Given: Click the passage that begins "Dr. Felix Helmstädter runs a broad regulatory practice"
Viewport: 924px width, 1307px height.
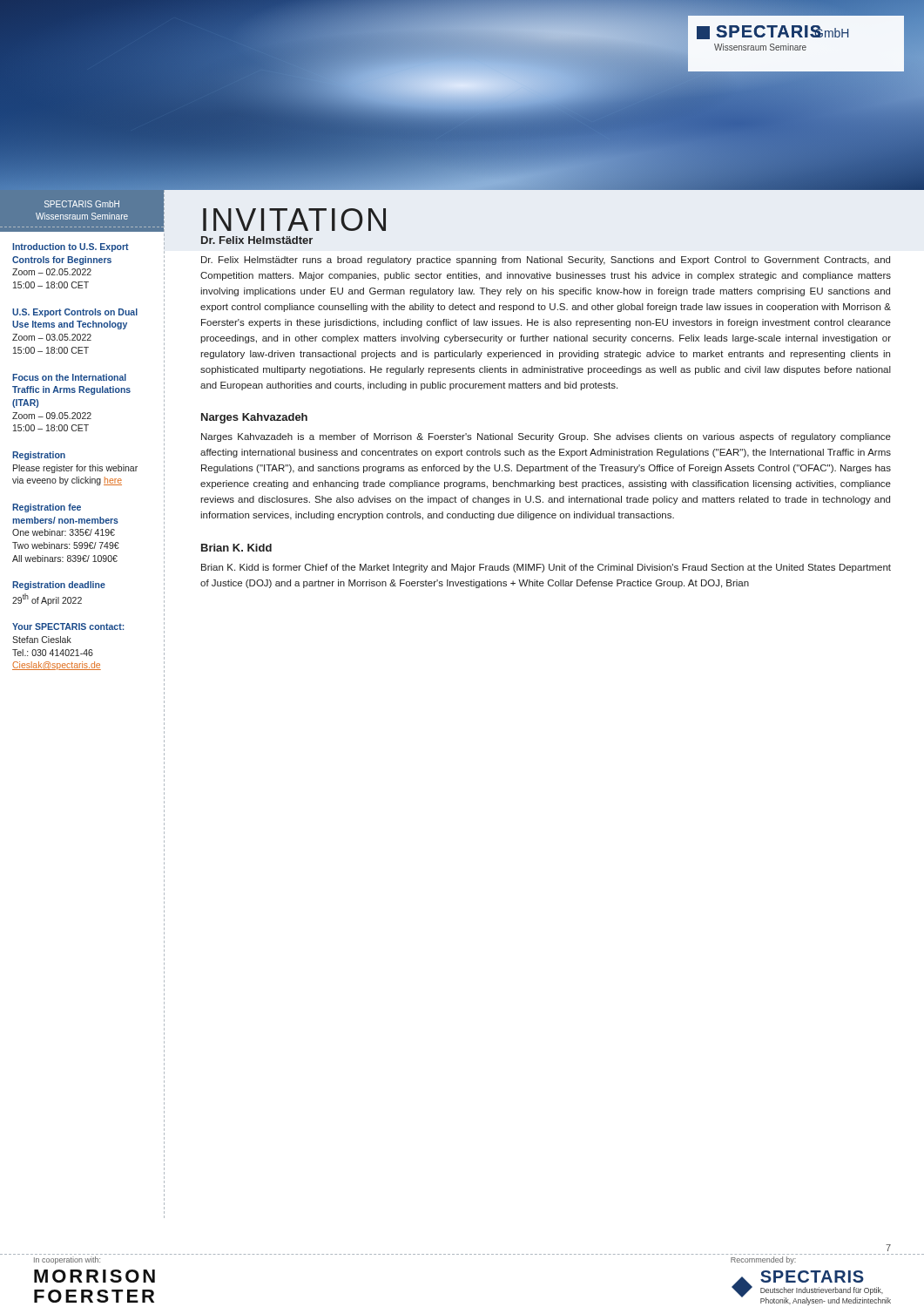Looking at the screenshot, I should pos(546,322).
